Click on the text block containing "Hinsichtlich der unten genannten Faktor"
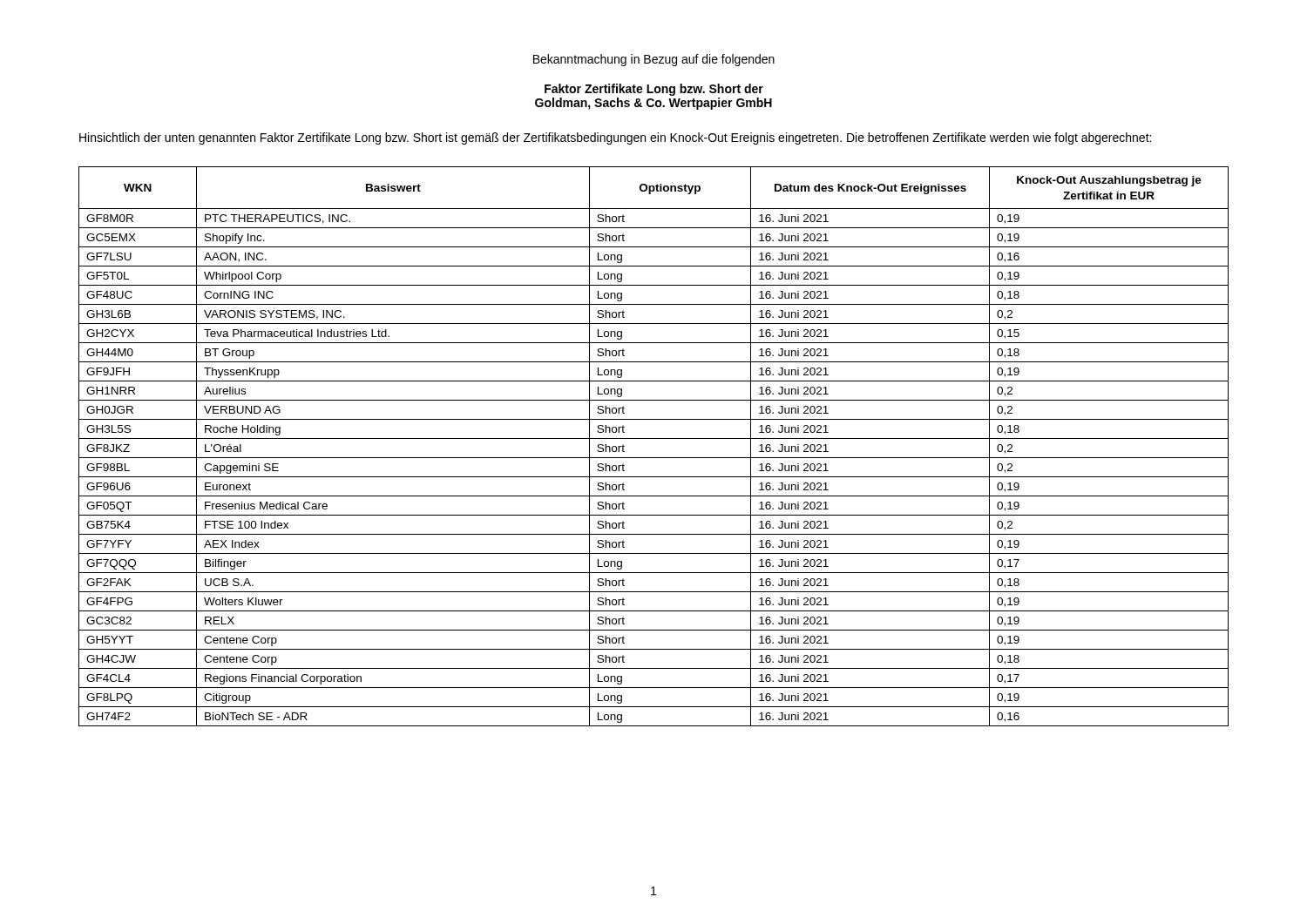The image size is (1307, 924). (x=615, y=138)
